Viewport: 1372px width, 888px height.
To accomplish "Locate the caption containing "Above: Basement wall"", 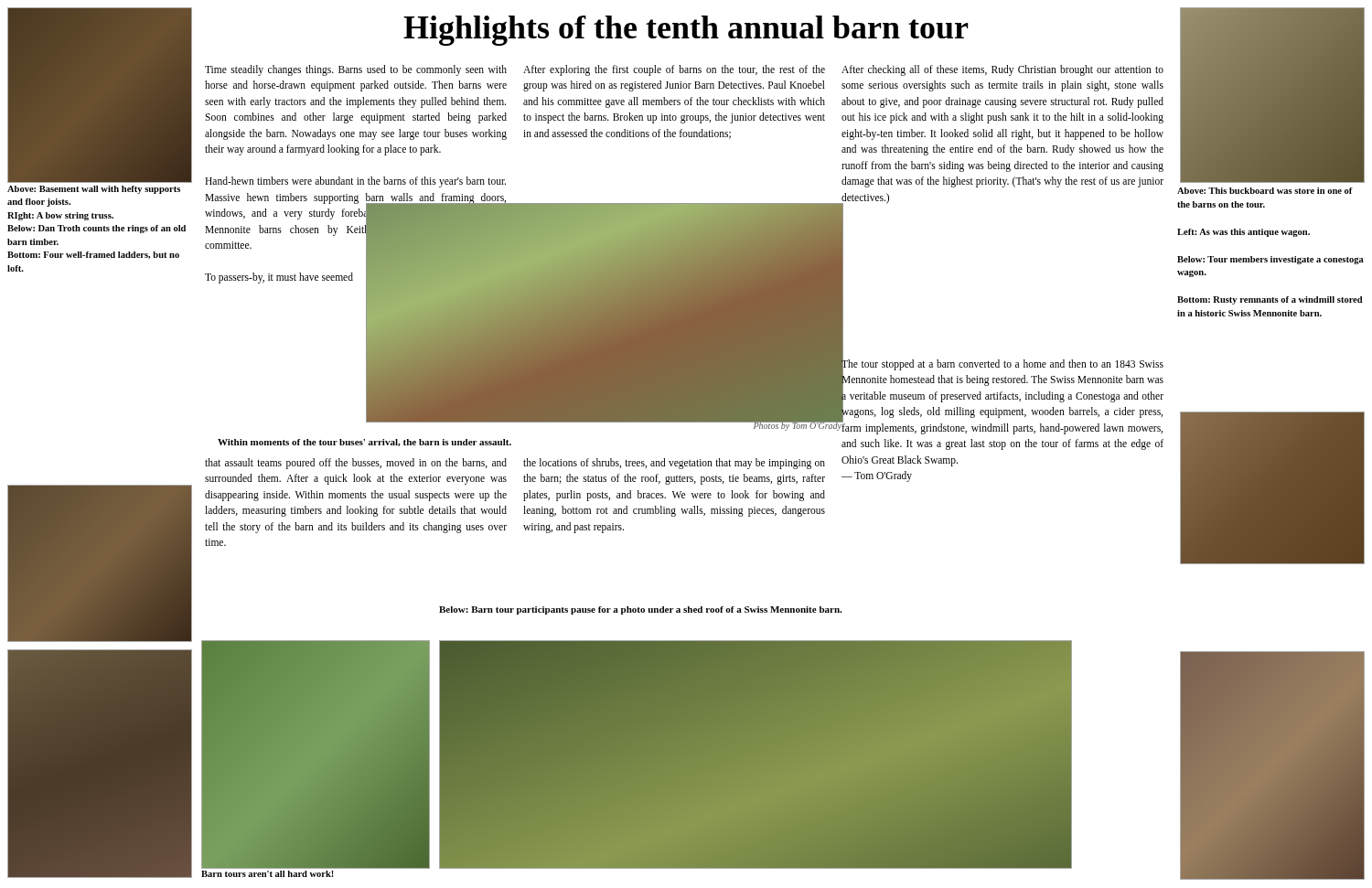I will pos(97,229).
